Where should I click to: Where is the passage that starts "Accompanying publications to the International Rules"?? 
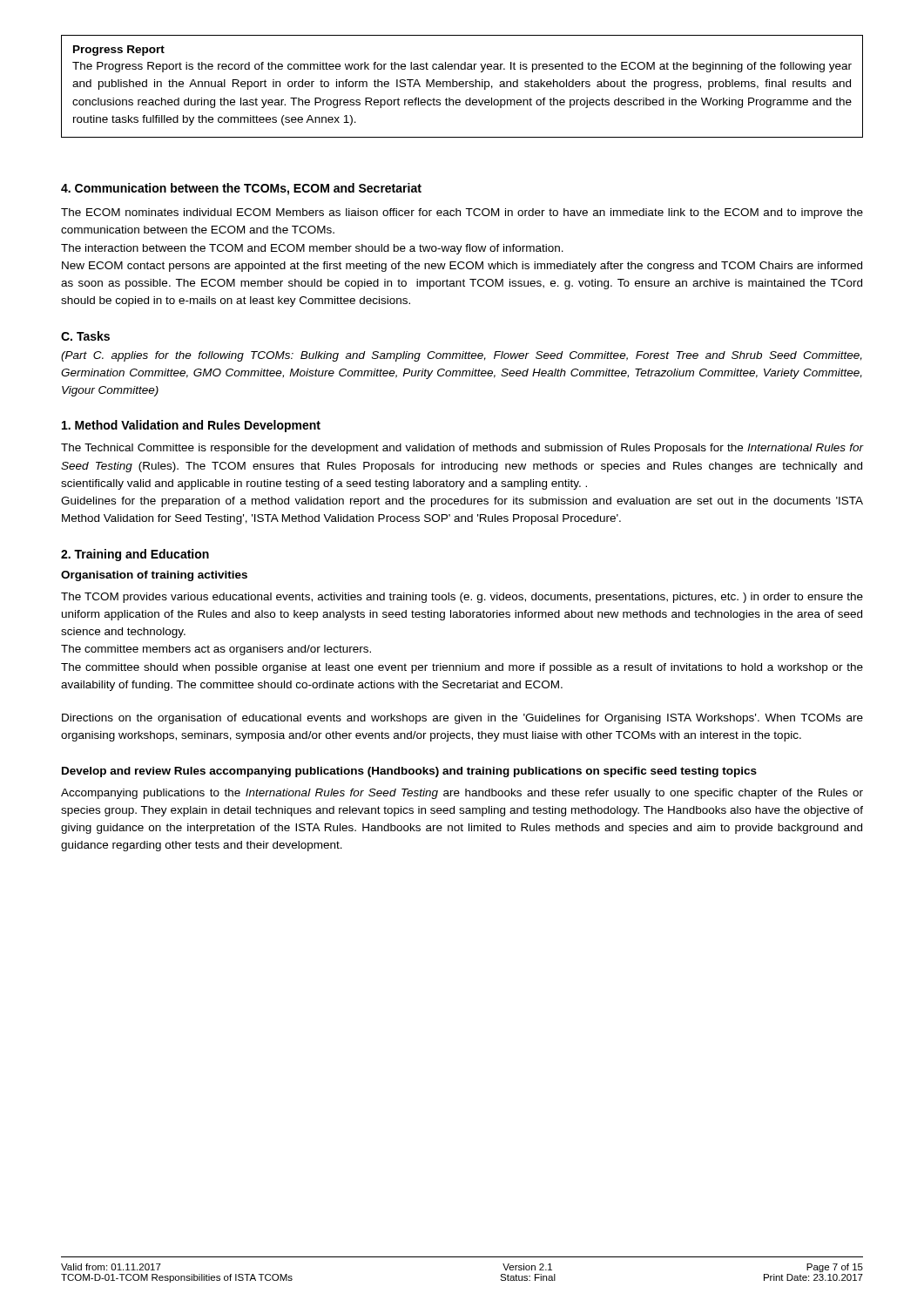462,819
